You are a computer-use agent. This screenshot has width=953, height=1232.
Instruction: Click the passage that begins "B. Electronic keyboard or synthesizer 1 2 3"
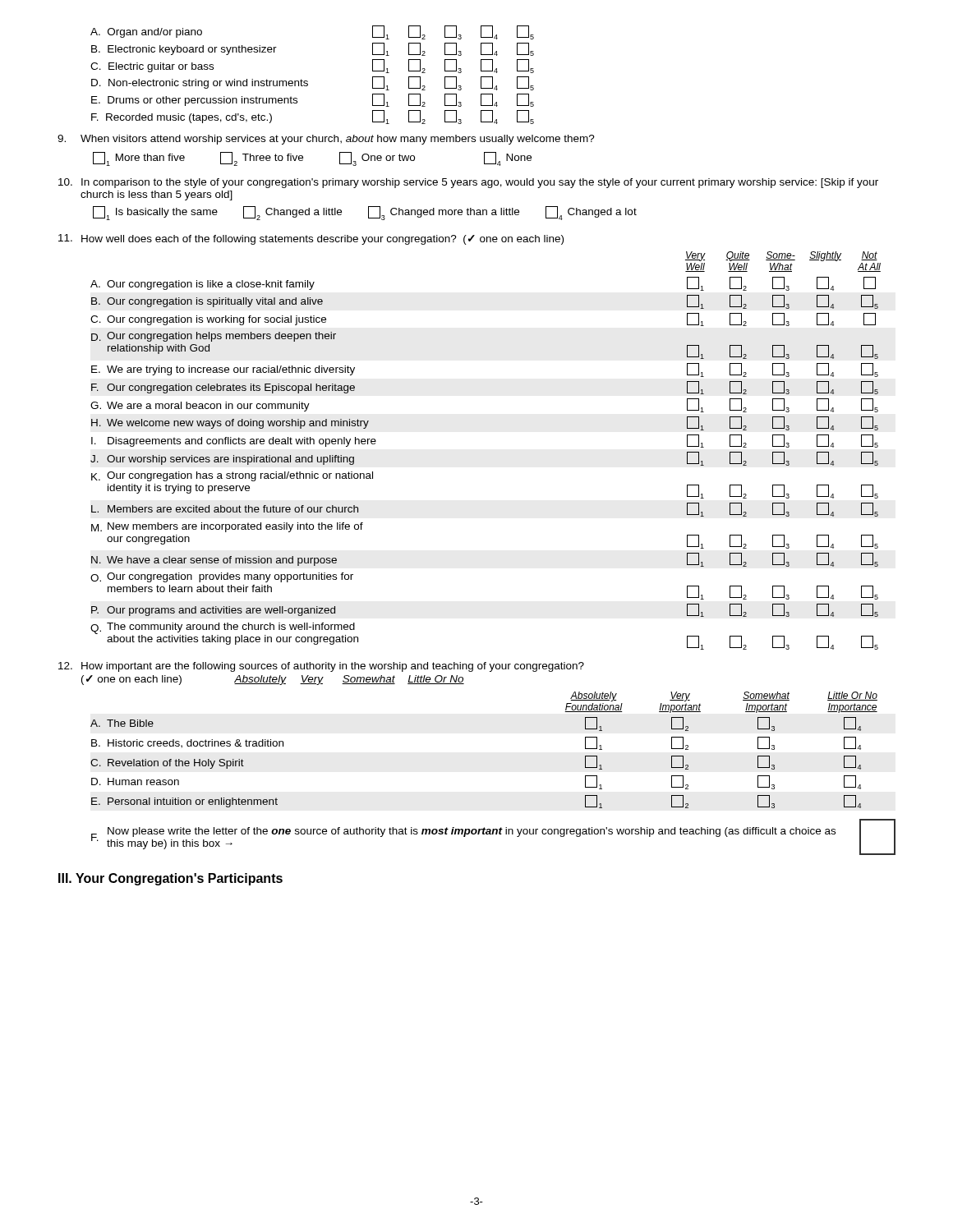coord(184,49)
